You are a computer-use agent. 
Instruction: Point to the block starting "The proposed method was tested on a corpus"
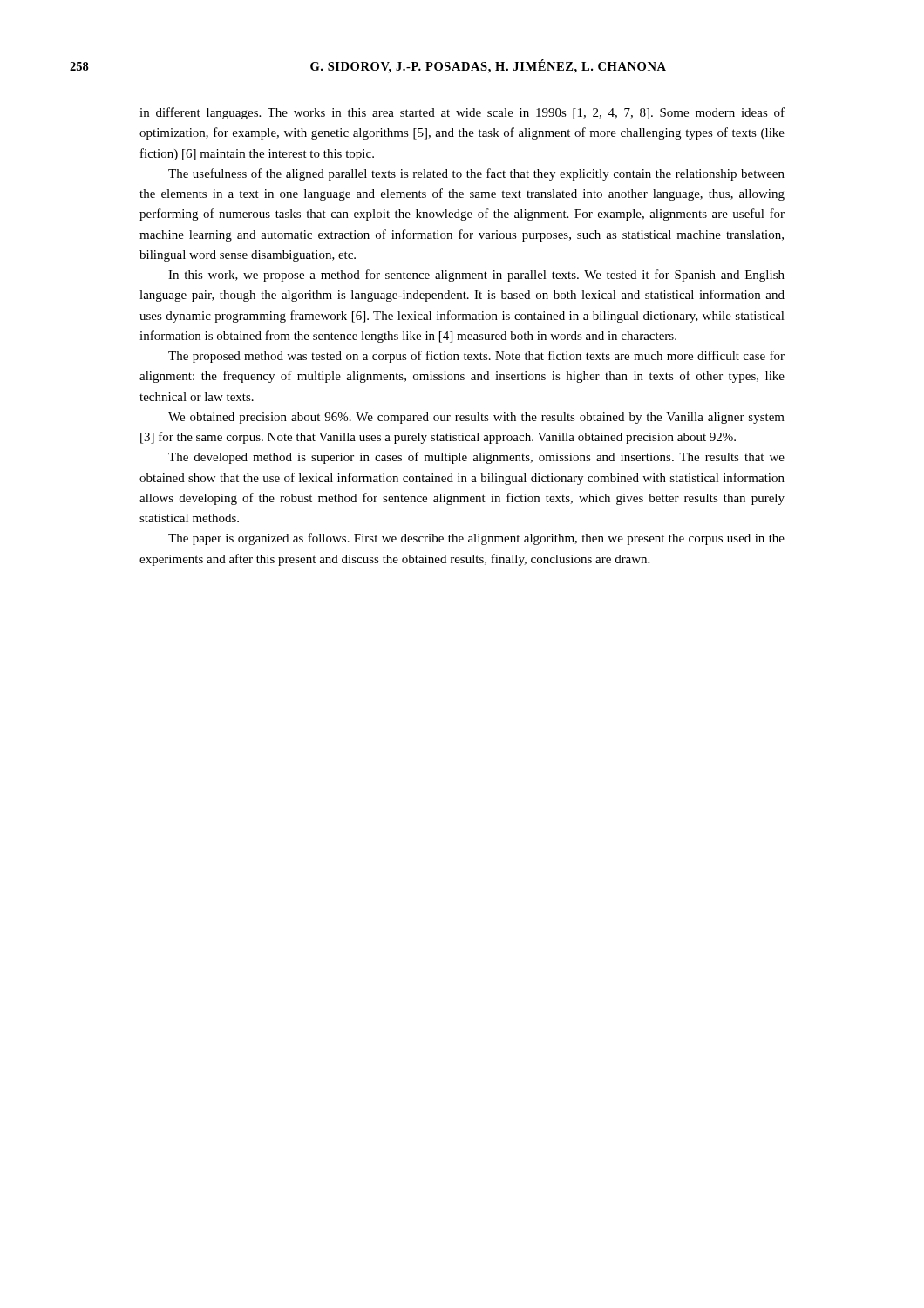click(x=462, y=377)
